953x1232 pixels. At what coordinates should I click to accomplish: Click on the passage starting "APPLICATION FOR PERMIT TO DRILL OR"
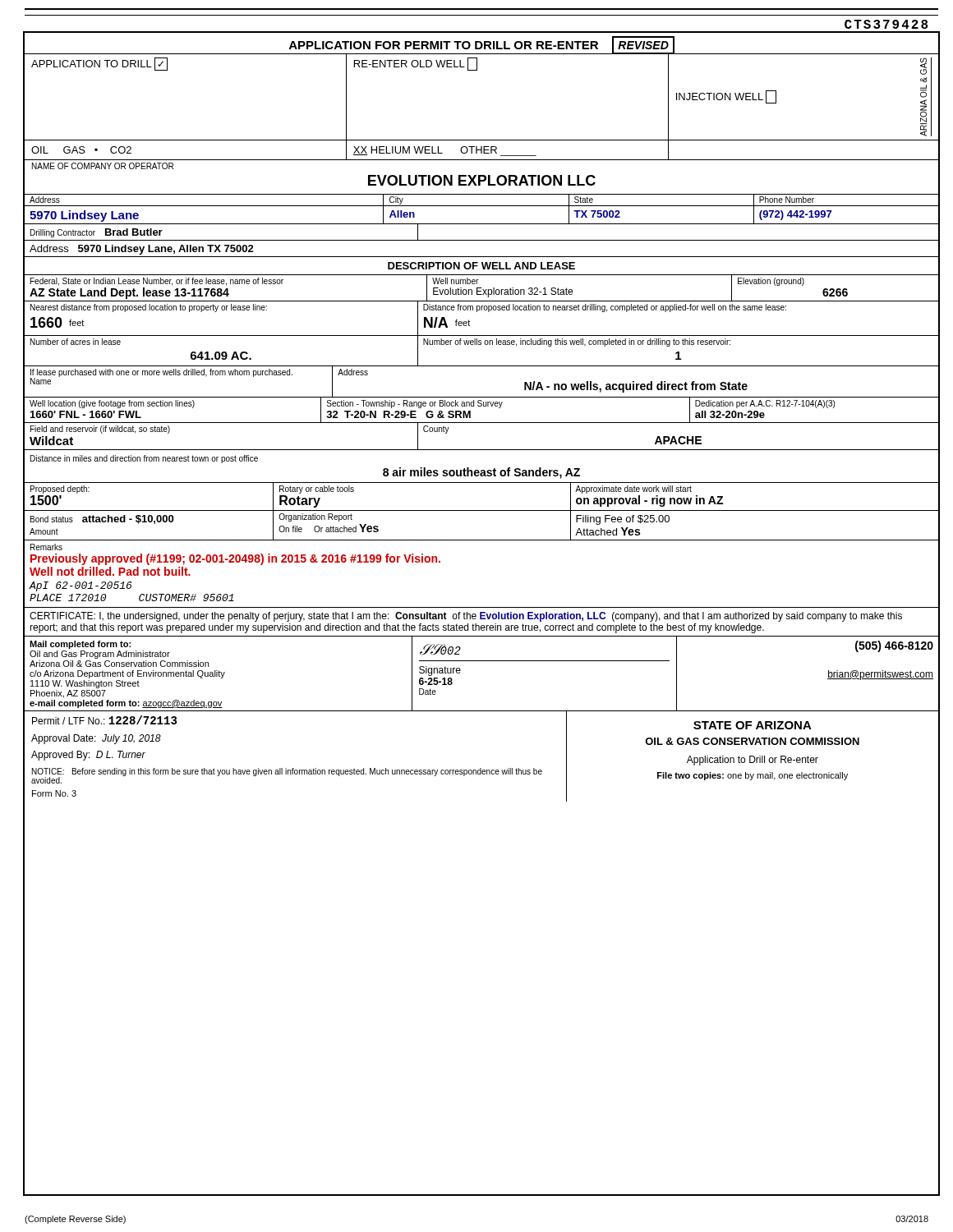coord(481,45)
